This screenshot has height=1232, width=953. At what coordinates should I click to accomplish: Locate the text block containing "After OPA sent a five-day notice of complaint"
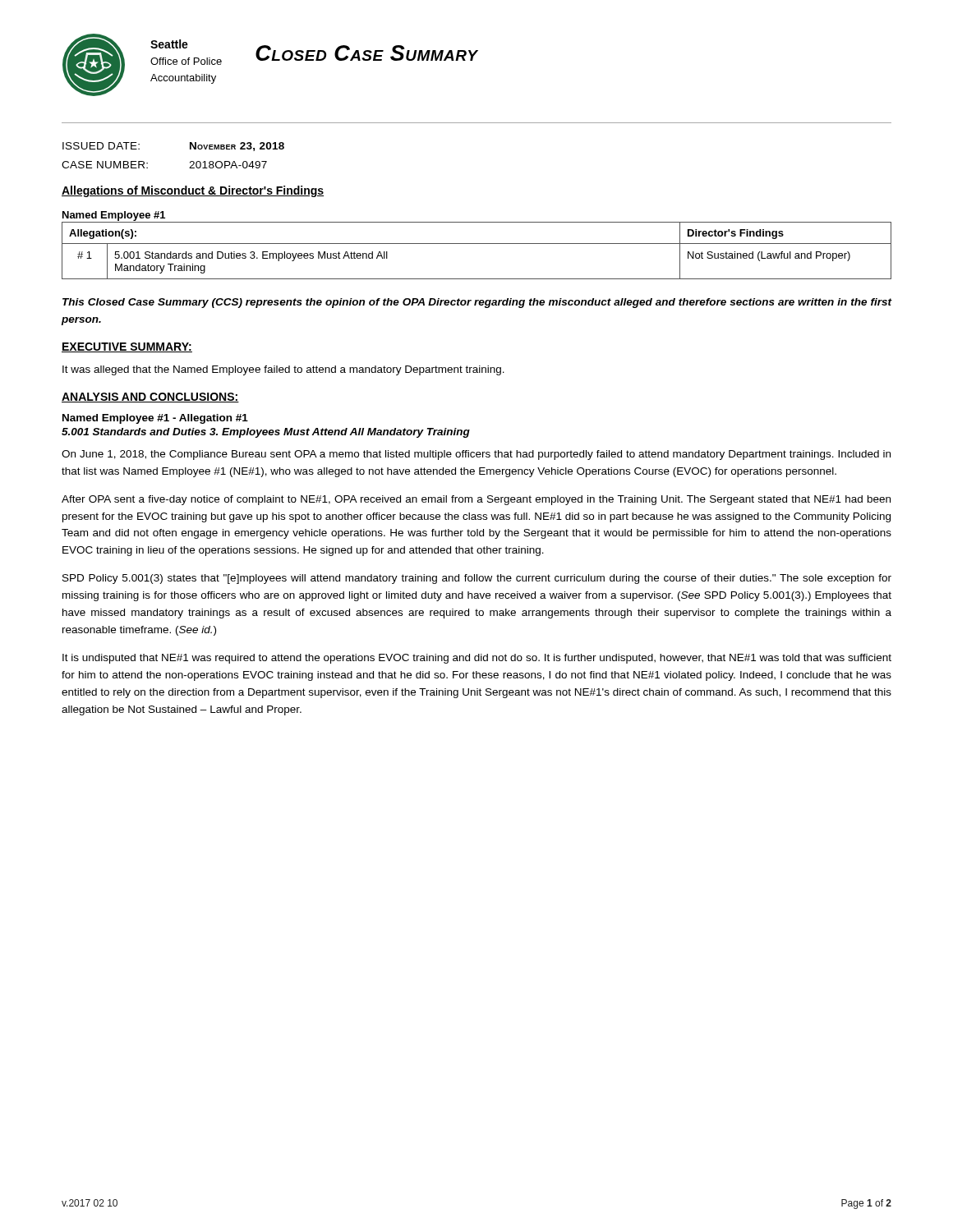click(x=476, y=524)
